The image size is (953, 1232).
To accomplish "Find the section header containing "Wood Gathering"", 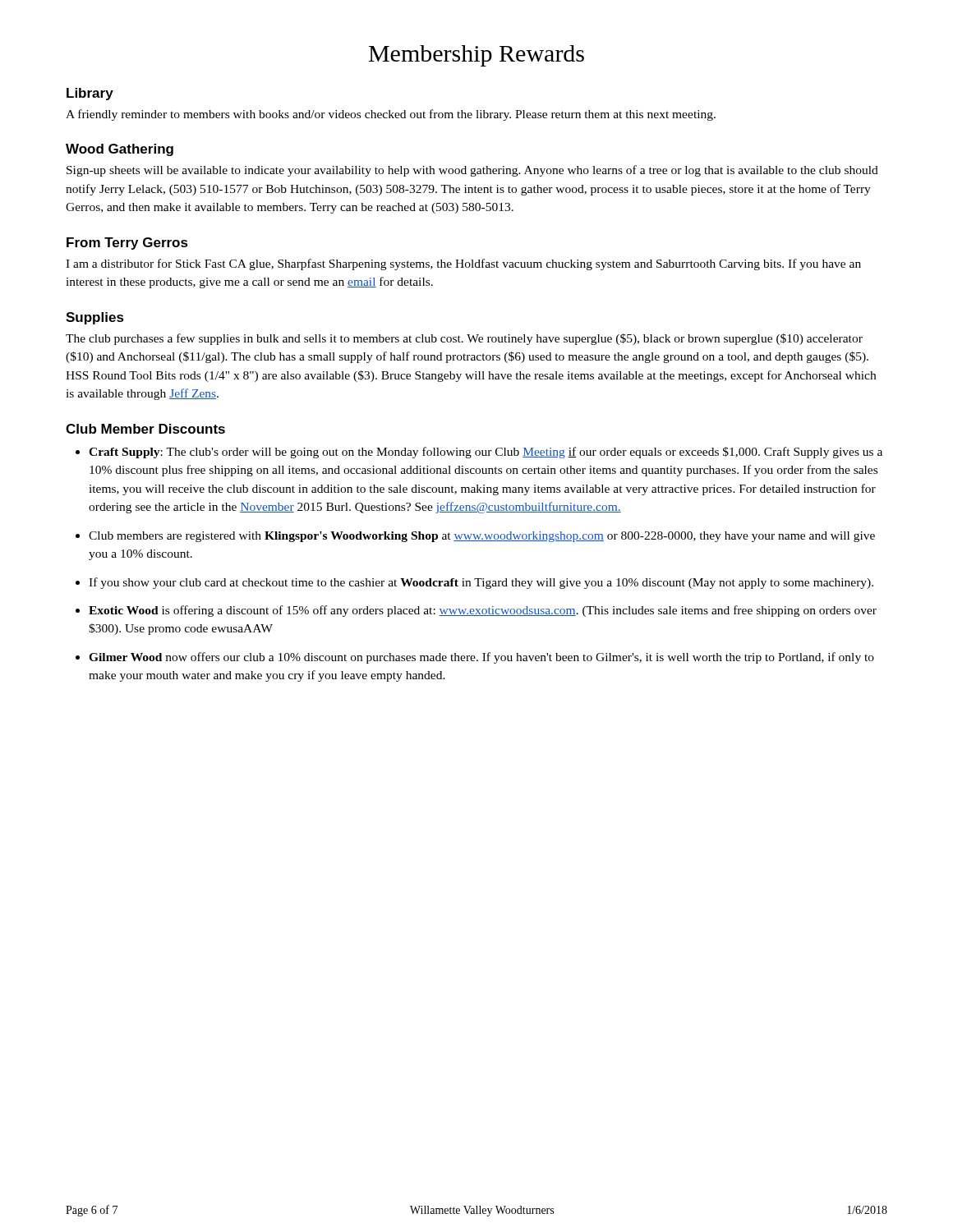I will pos(120,149).
